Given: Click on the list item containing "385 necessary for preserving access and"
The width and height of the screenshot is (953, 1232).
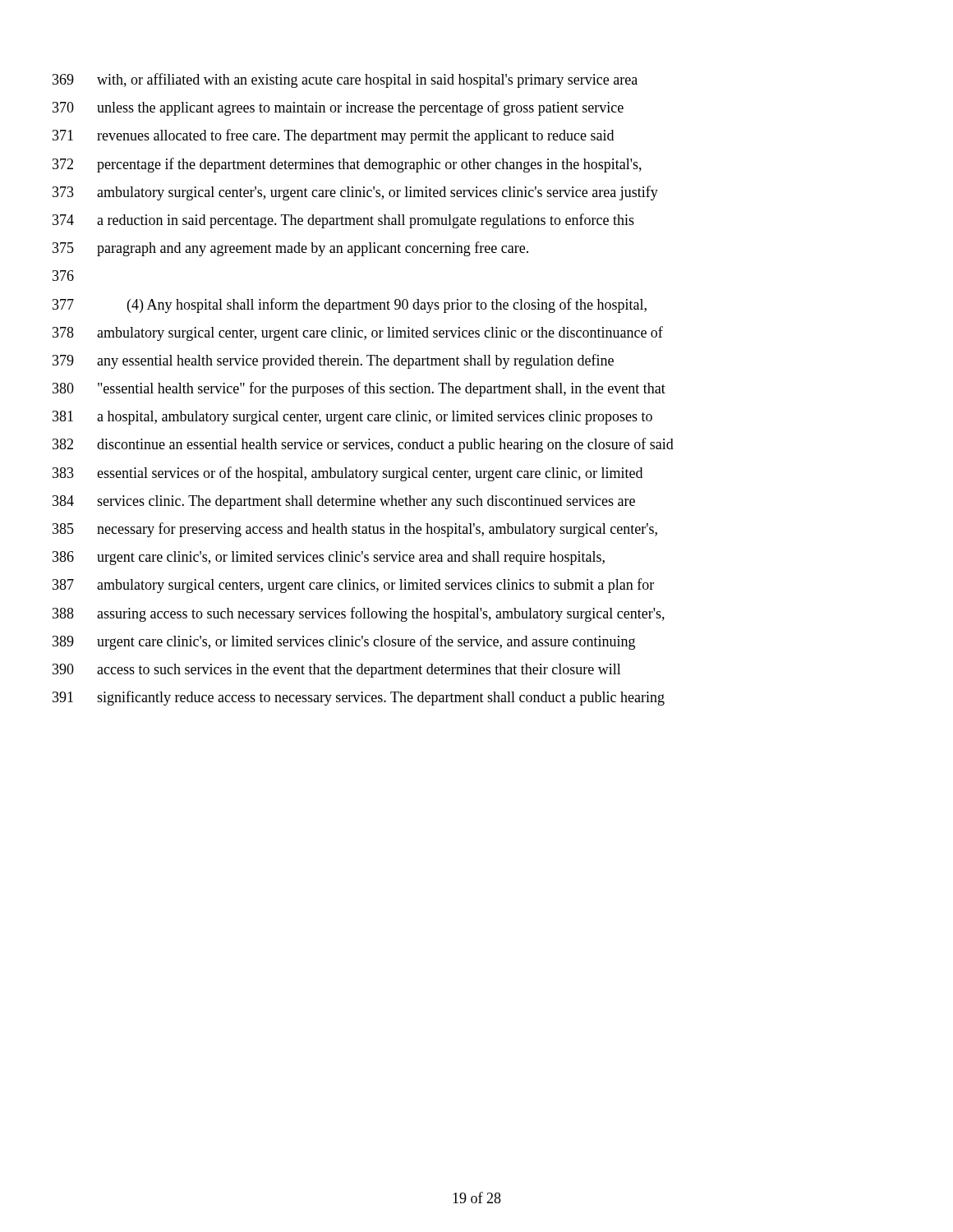Looking at the screenshot, I should point(476,529).
